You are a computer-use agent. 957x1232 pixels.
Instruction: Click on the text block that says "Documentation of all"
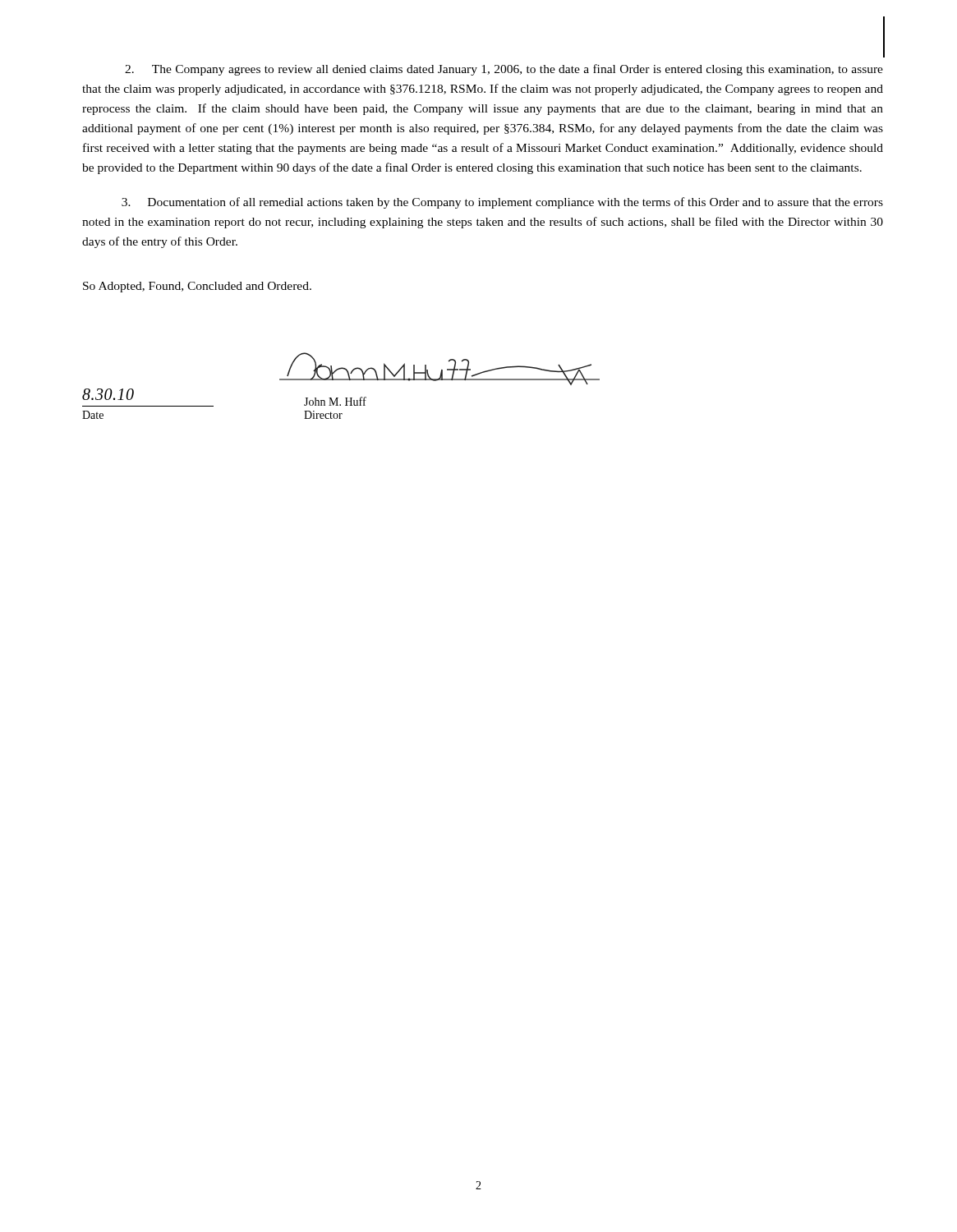click(x=483, y=221)
